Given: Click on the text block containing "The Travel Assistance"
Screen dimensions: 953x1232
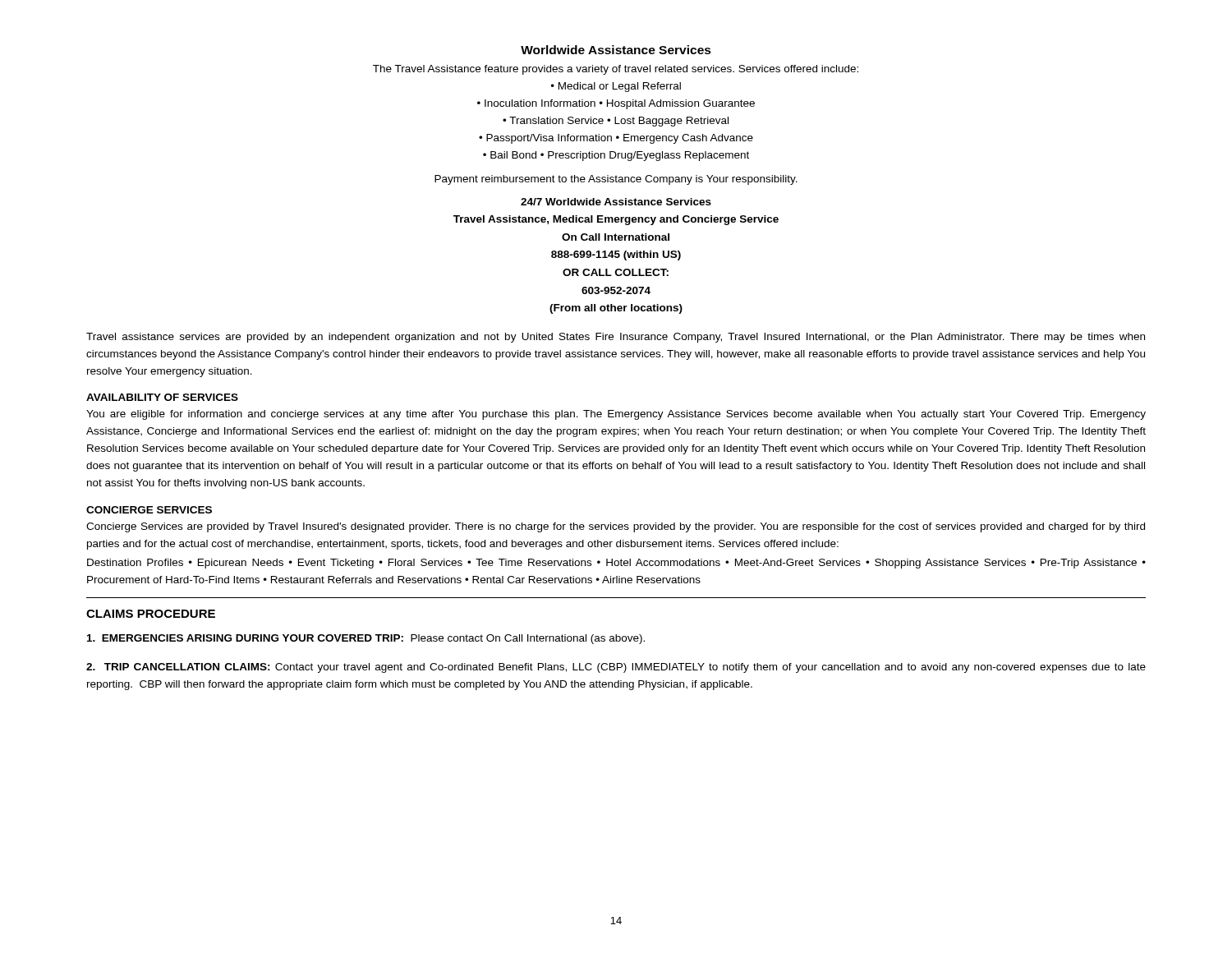Looking at the screenshot, I should click(x=616, y=112).
